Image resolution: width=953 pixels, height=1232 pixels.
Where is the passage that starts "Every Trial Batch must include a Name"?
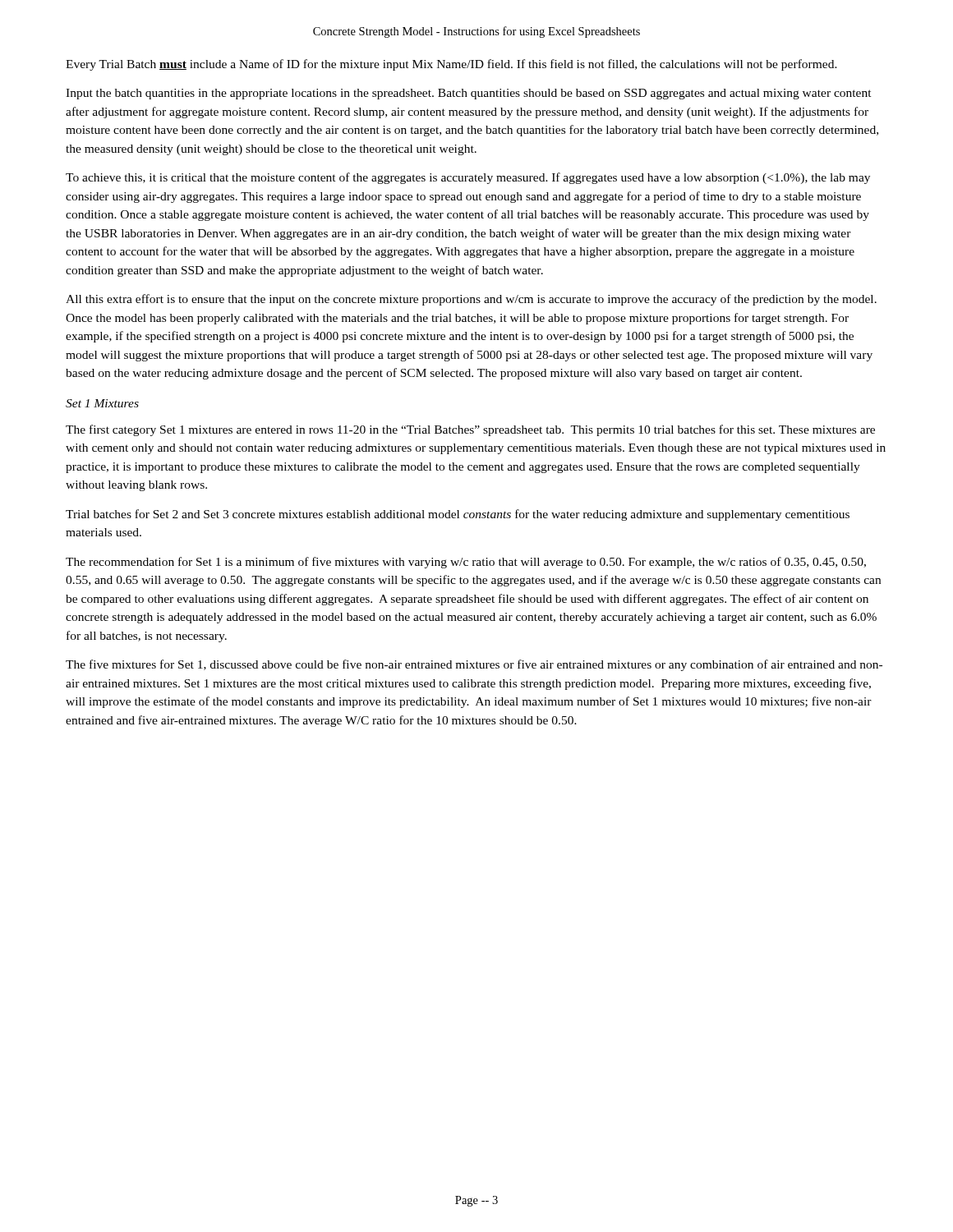click(x=452, y=64)
